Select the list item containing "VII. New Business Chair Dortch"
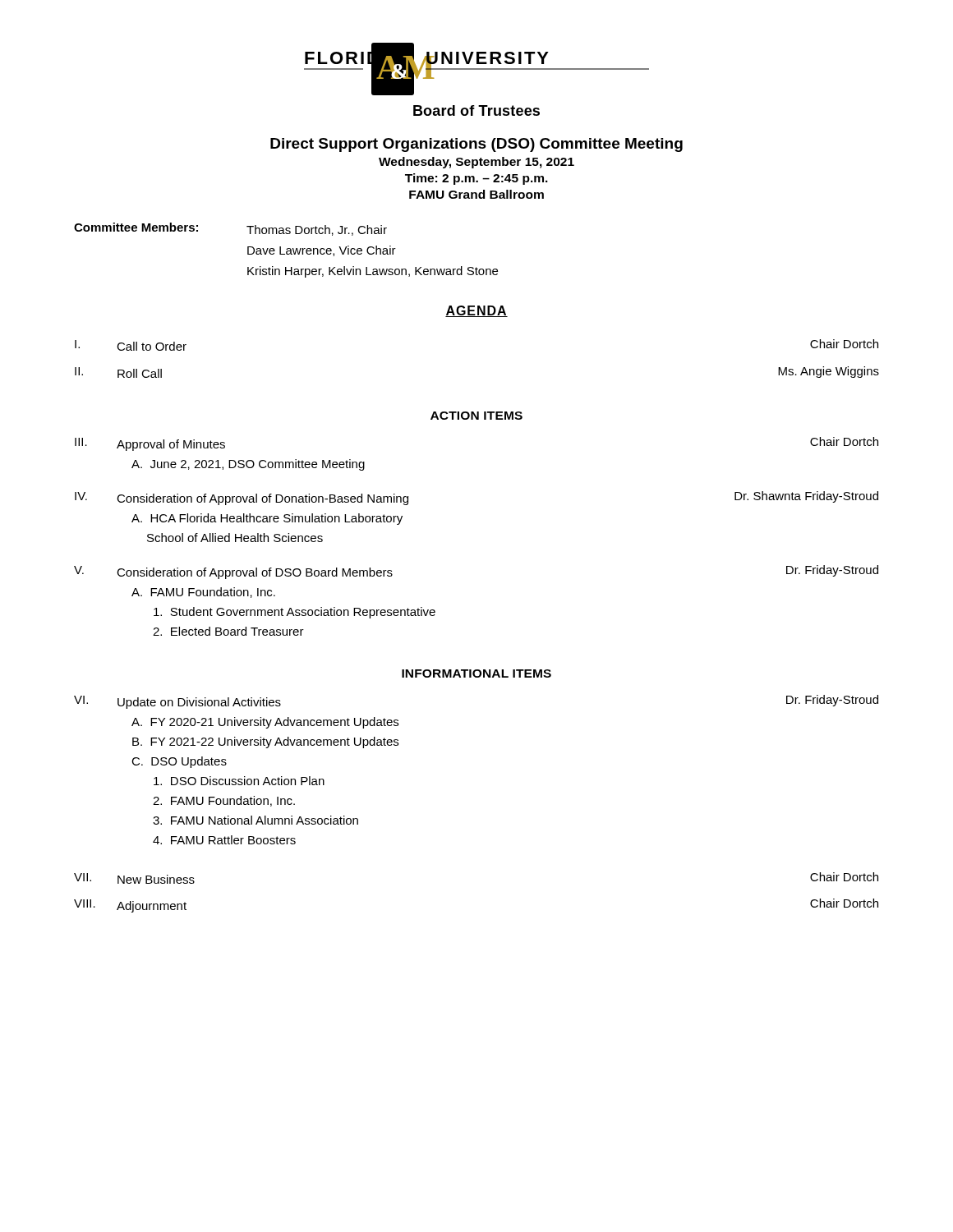953x1232 pixels. point(155,878)
